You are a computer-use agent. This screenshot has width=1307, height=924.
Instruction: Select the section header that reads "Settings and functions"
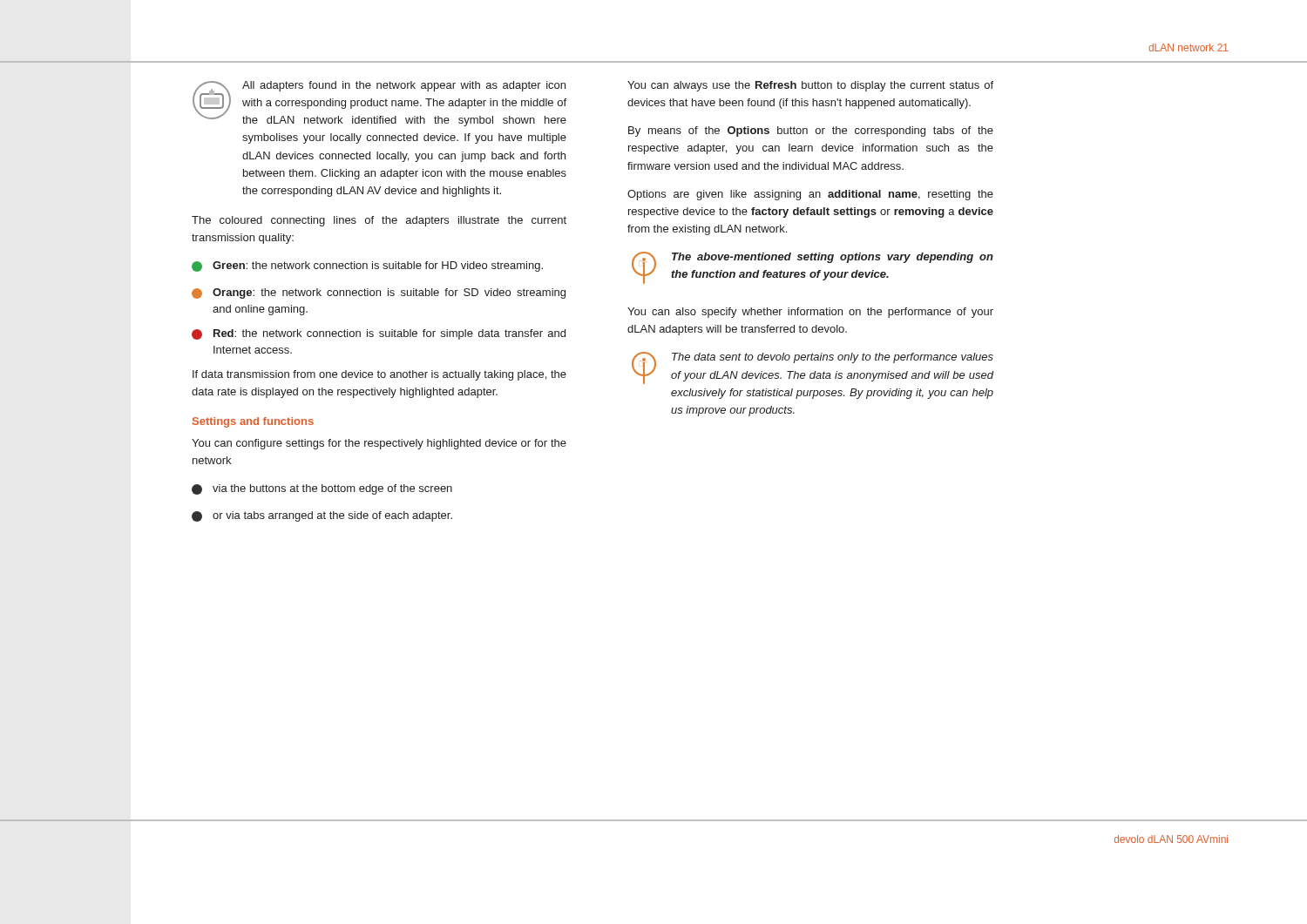click(253, 421)
